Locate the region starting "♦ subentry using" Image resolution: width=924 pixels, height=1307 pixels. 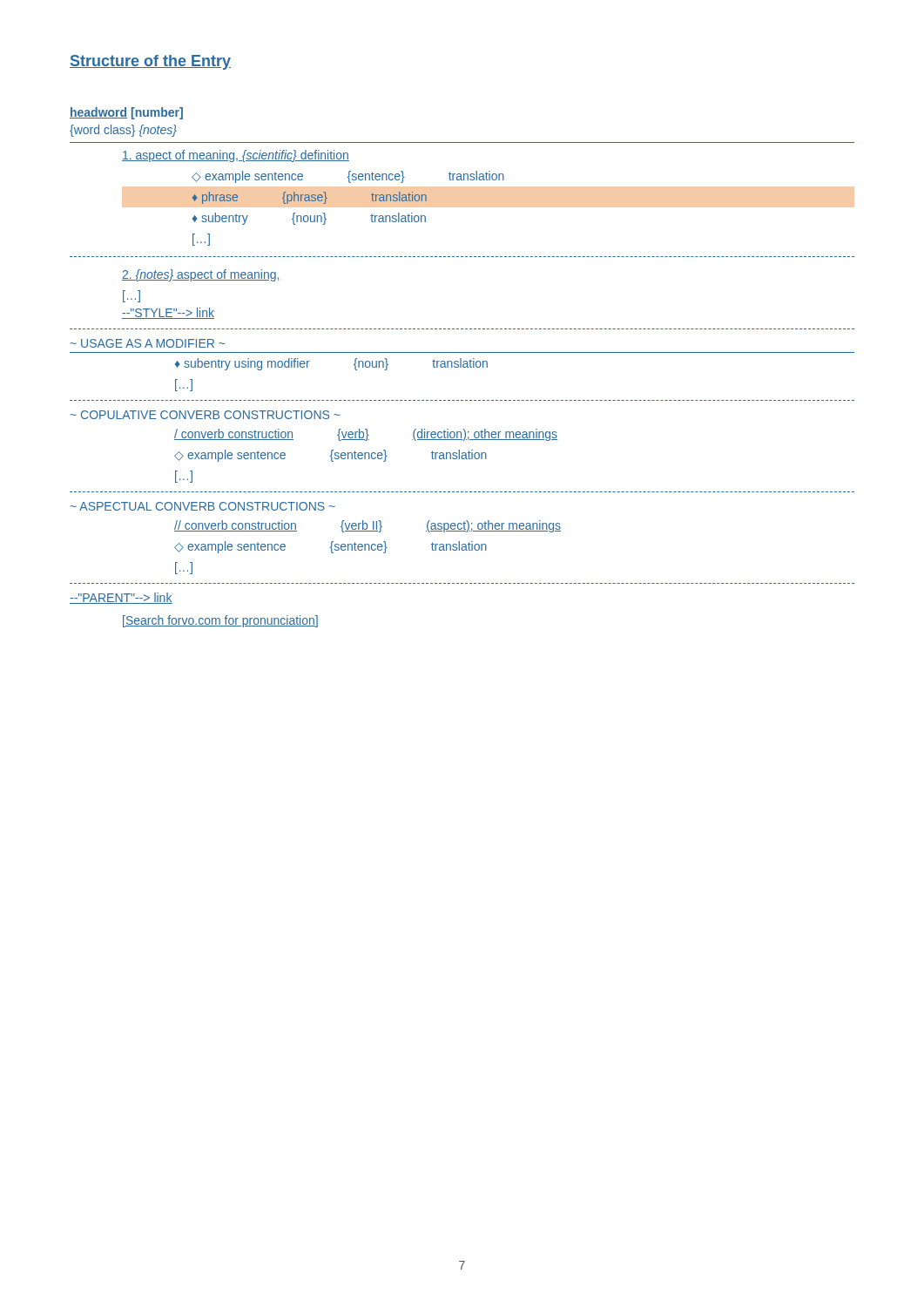tap(331, 363)
